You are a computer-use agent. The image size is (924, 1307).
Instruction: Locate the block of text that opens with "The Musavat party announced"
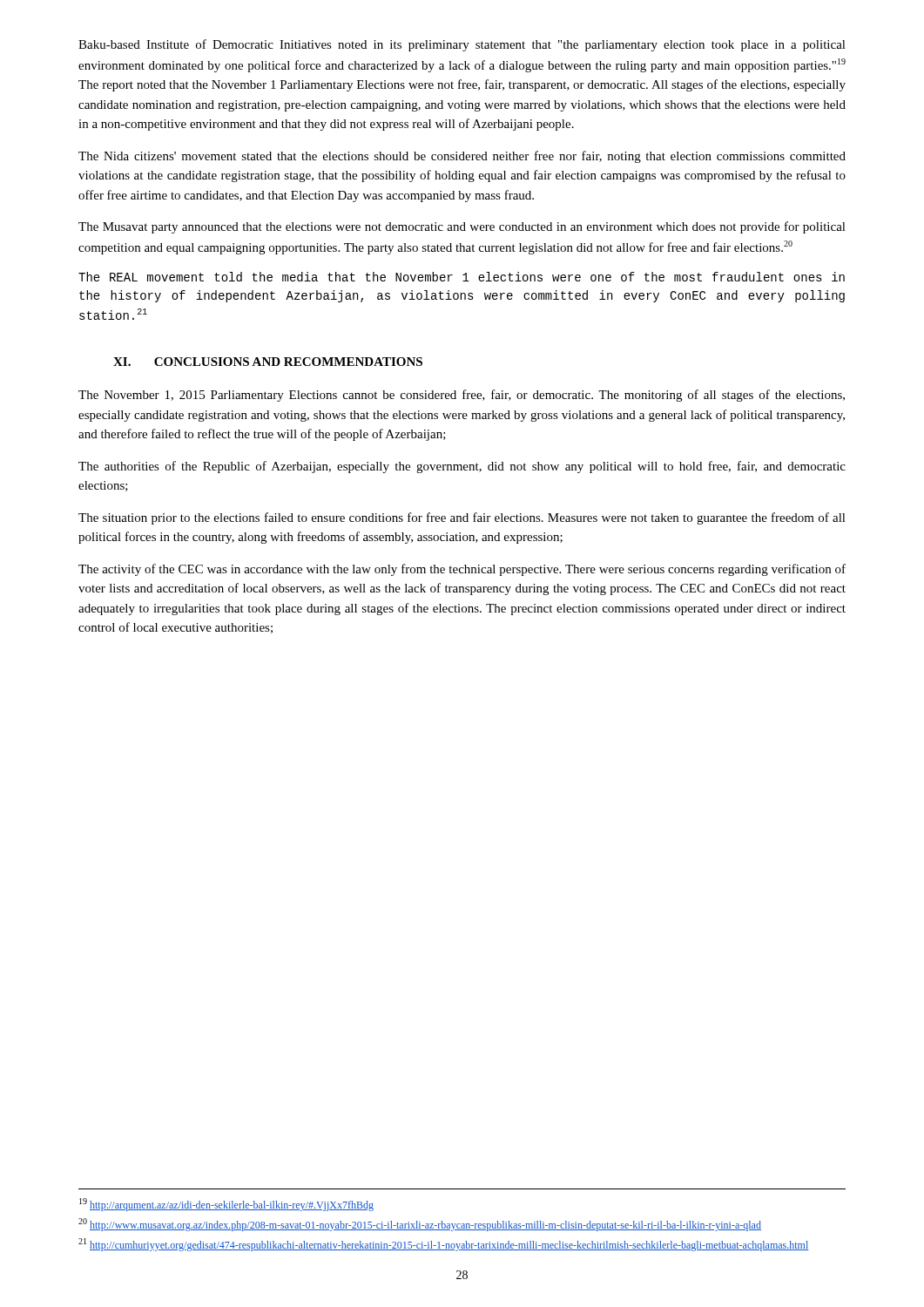[462, 237]
